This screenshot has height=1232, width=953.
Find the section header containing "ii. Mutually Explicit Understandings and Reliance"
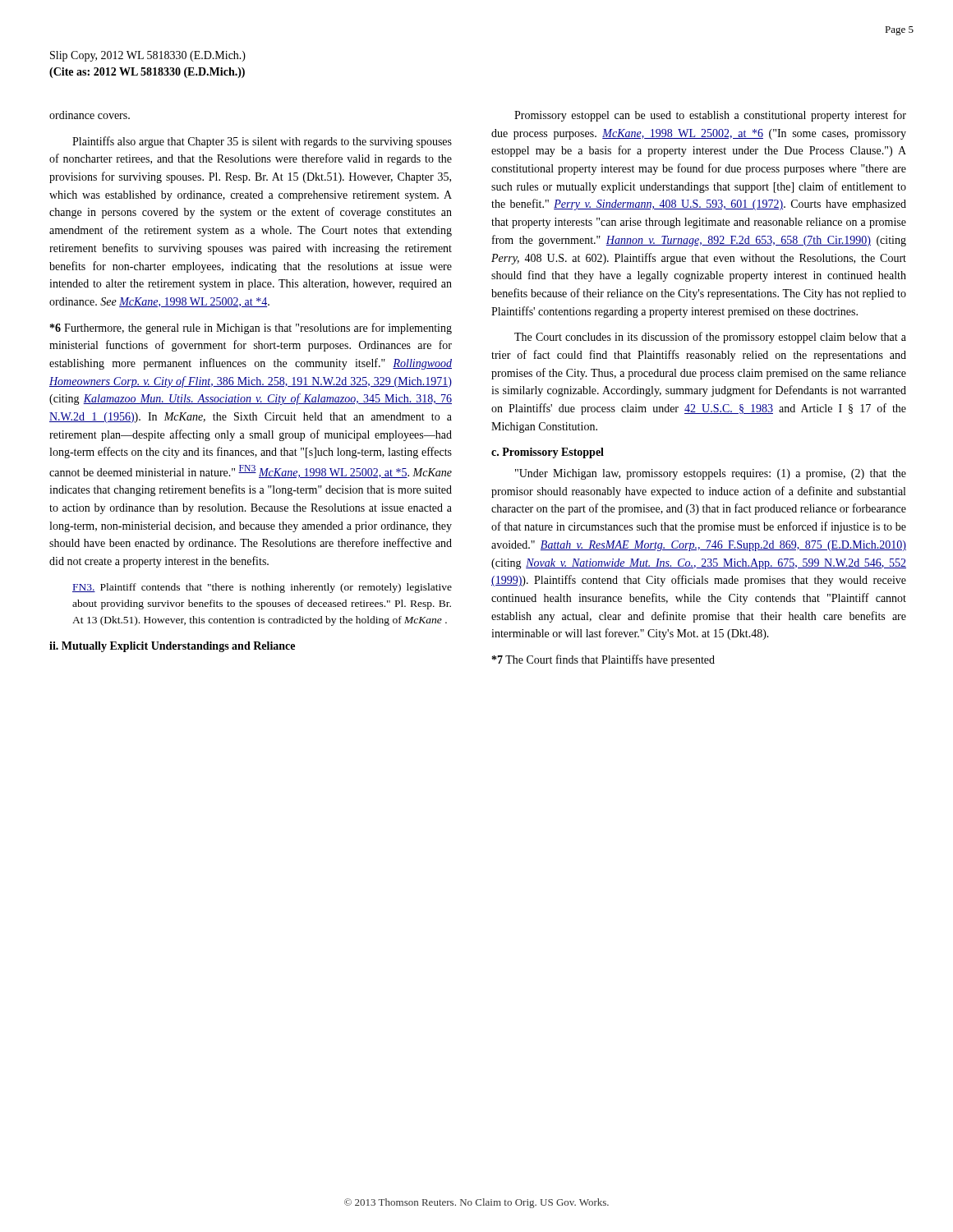click(x=172, y=646)
